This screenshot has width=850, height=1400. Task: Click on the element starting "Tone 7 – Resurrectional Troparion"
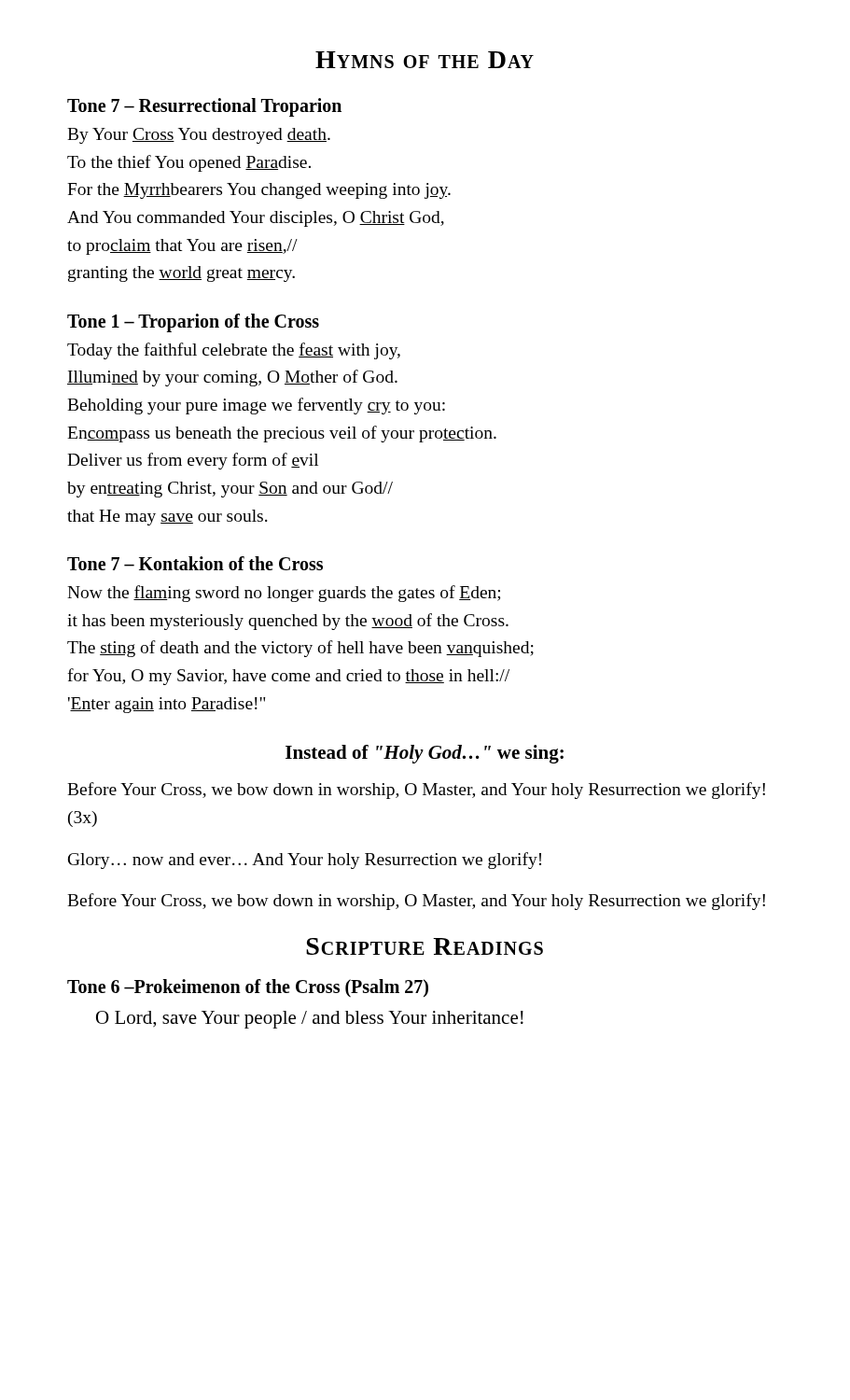(204, 107)
